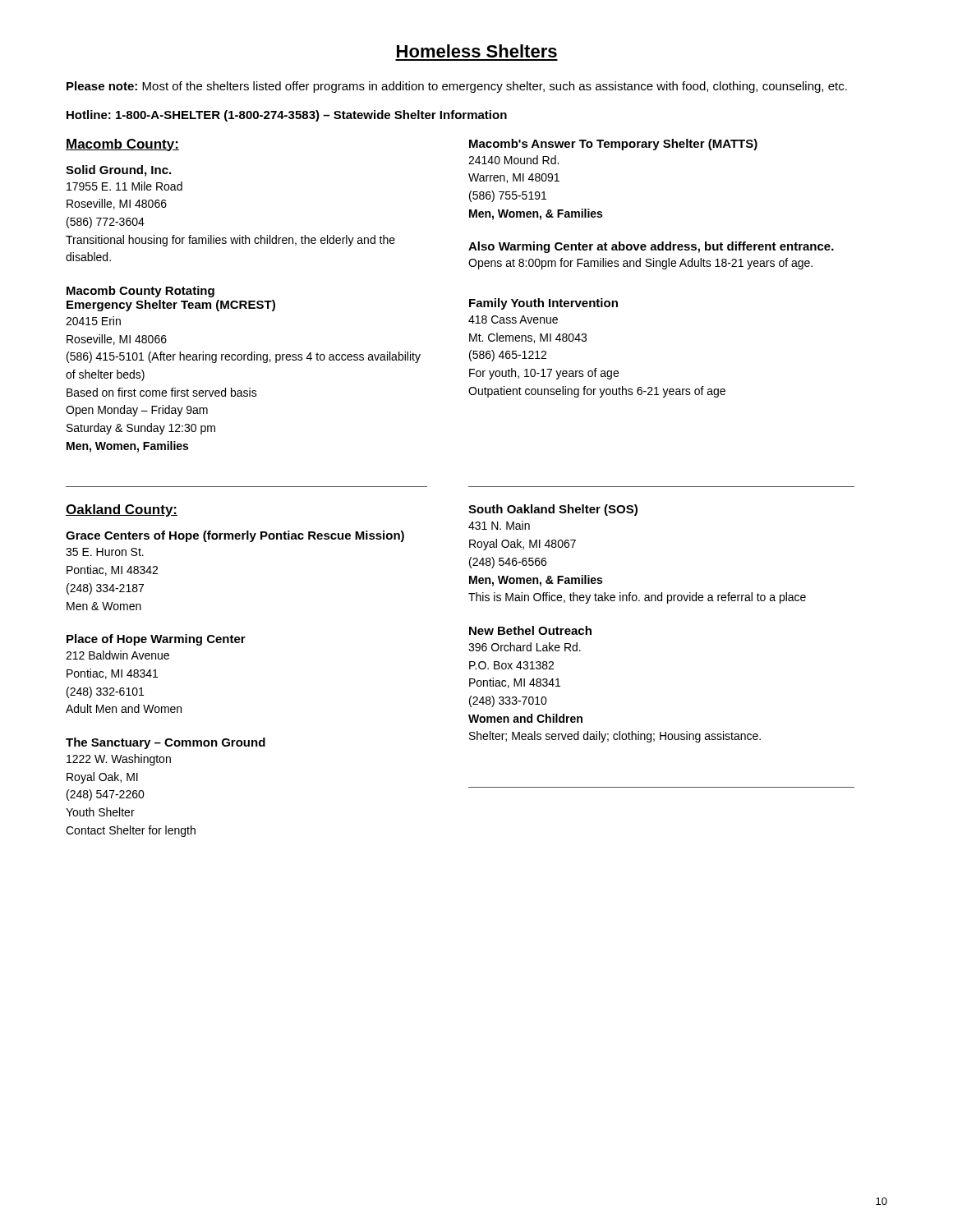Locate the text block containing "The Sanctuary – Common Ground 1222 W. WashingtonRoyal"

pos(166,743)
